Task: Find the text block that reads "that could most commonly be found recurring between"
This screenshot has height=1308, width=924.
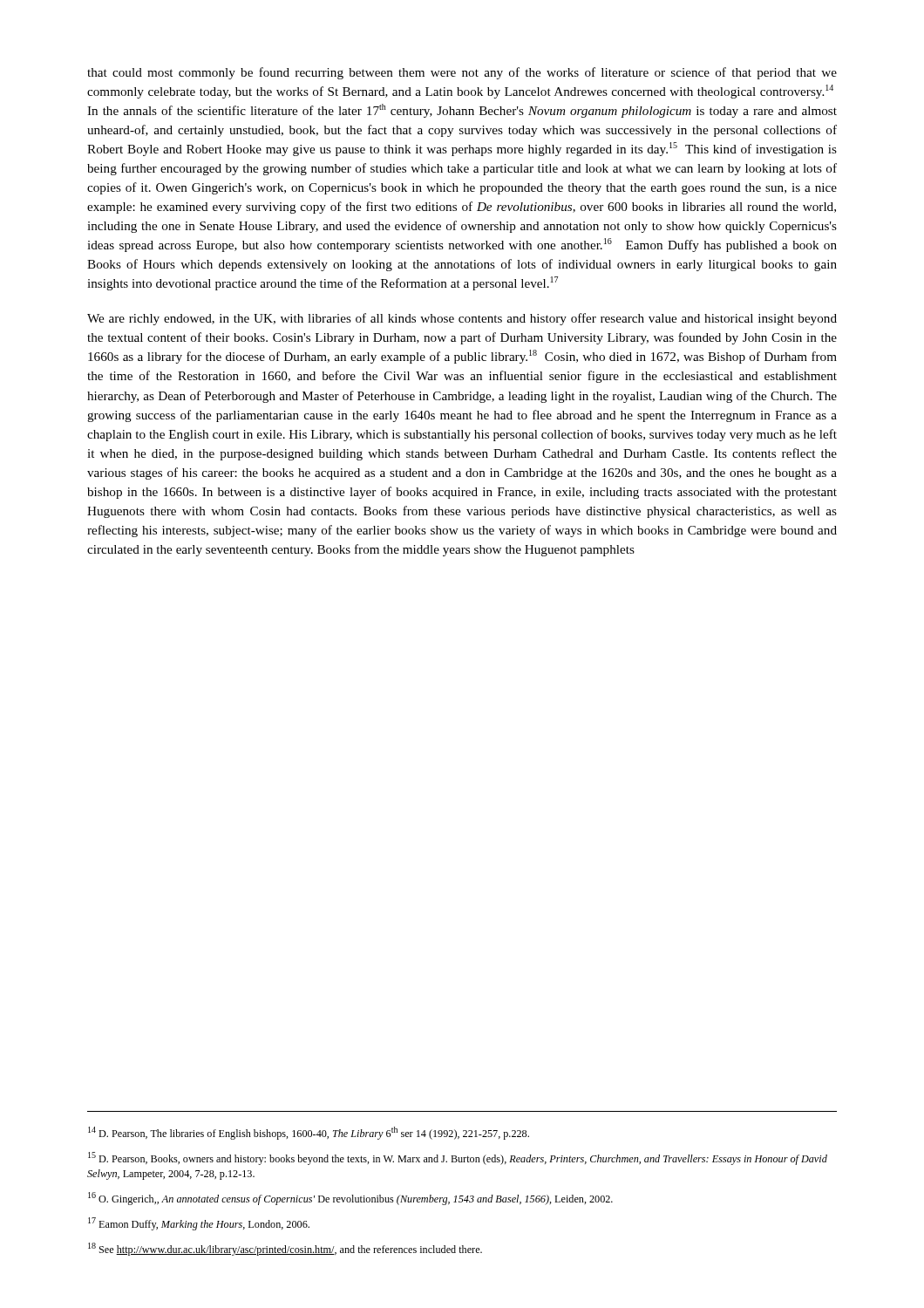Action: click(462, 178)
